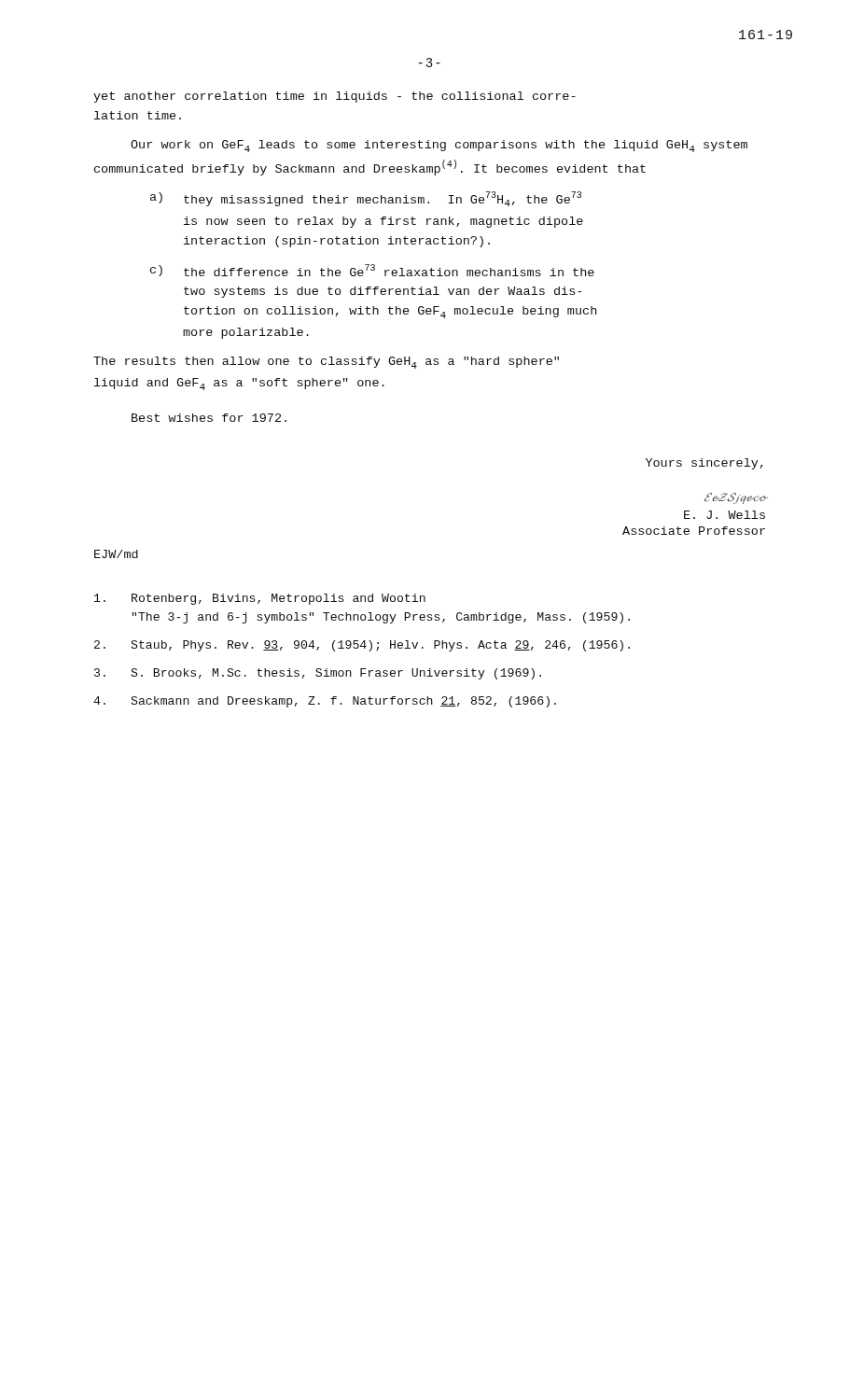Point to the text block starting "Yours sincerely,"
Viewport: 850px width, 1400px height.
706,464
